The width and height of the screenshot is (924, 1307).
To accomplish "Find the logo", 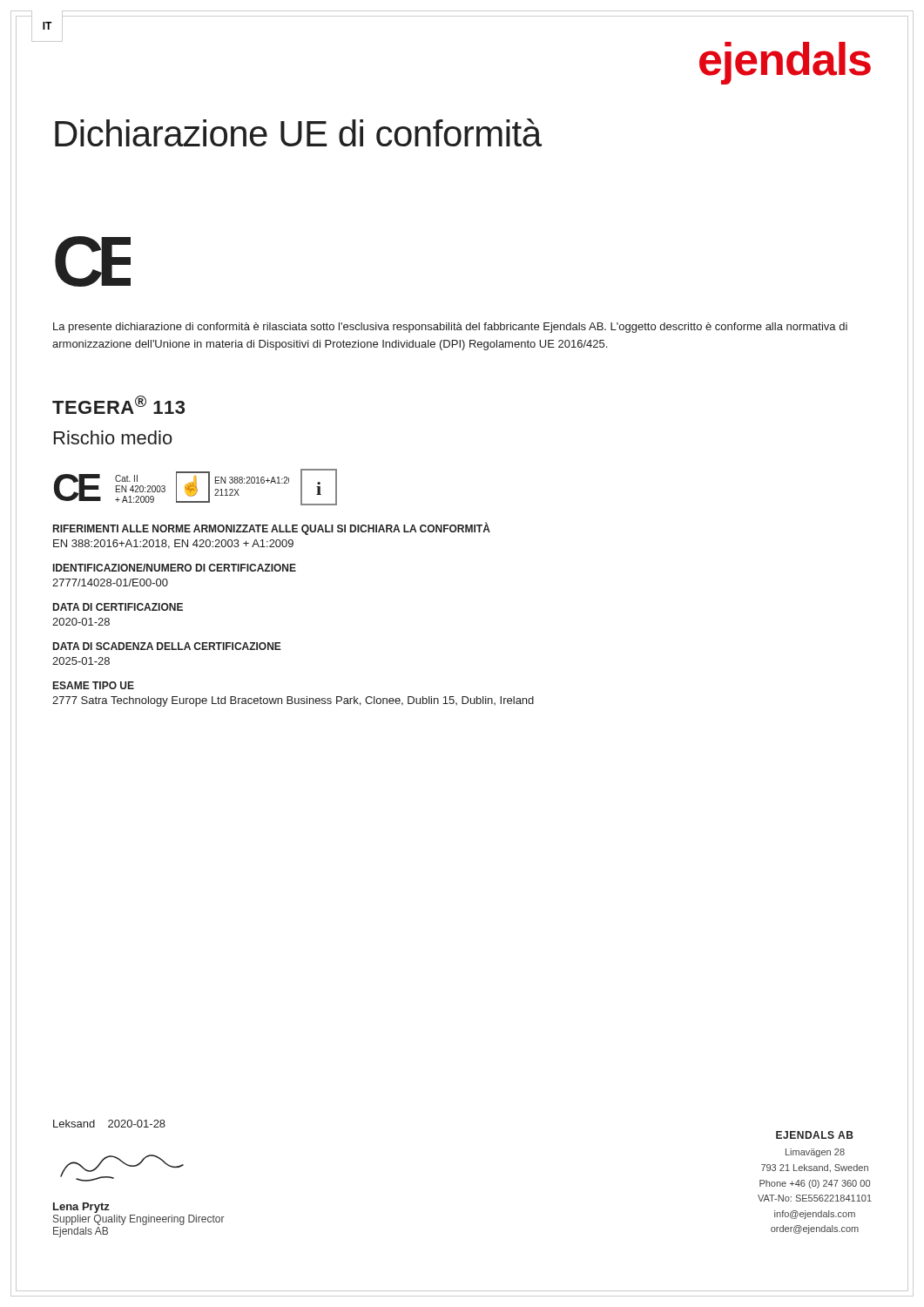I will pyautogui.click(x=91, y=260).
